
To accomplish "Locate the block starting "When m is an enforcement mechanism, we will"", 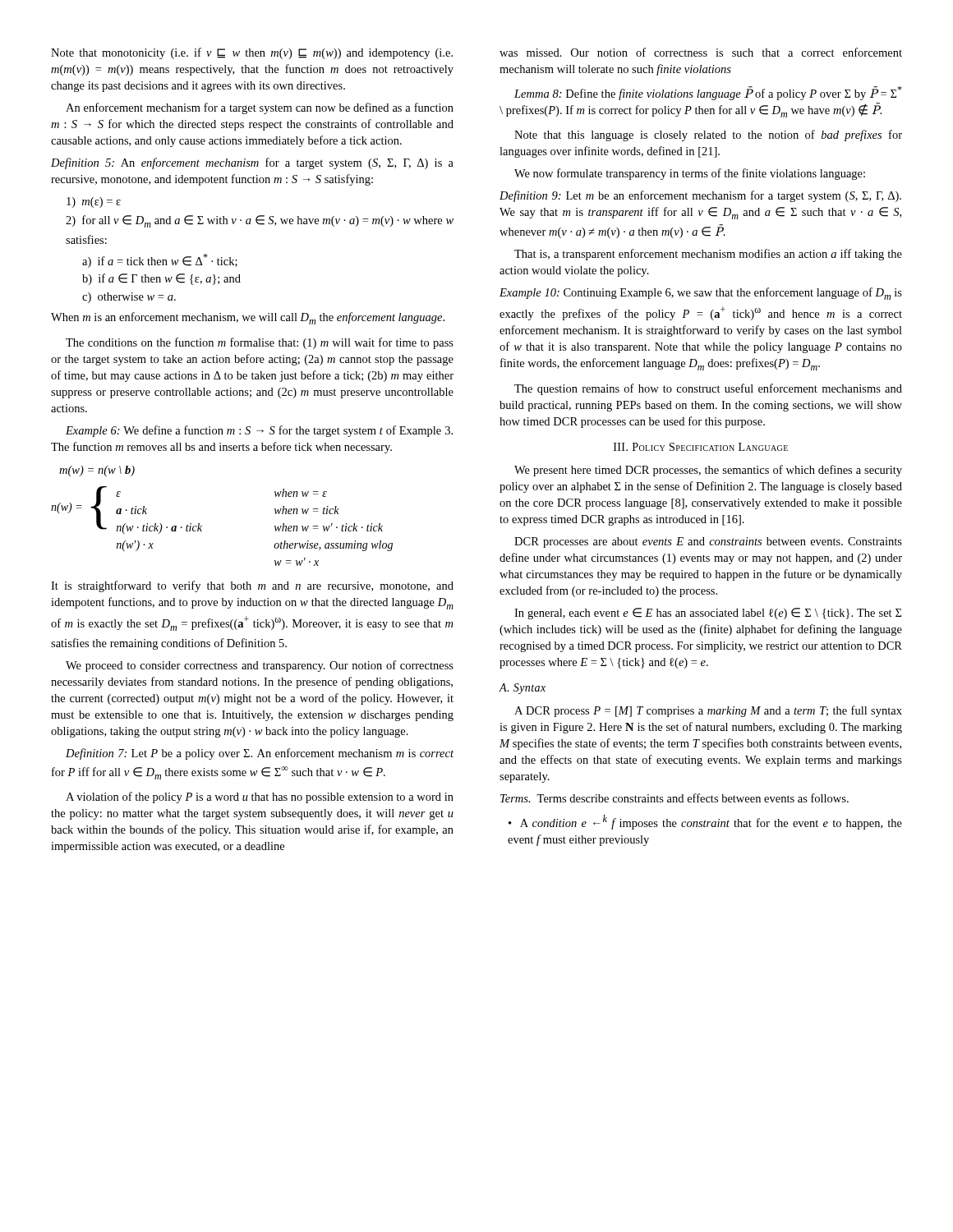I will [x=252, y=382].
